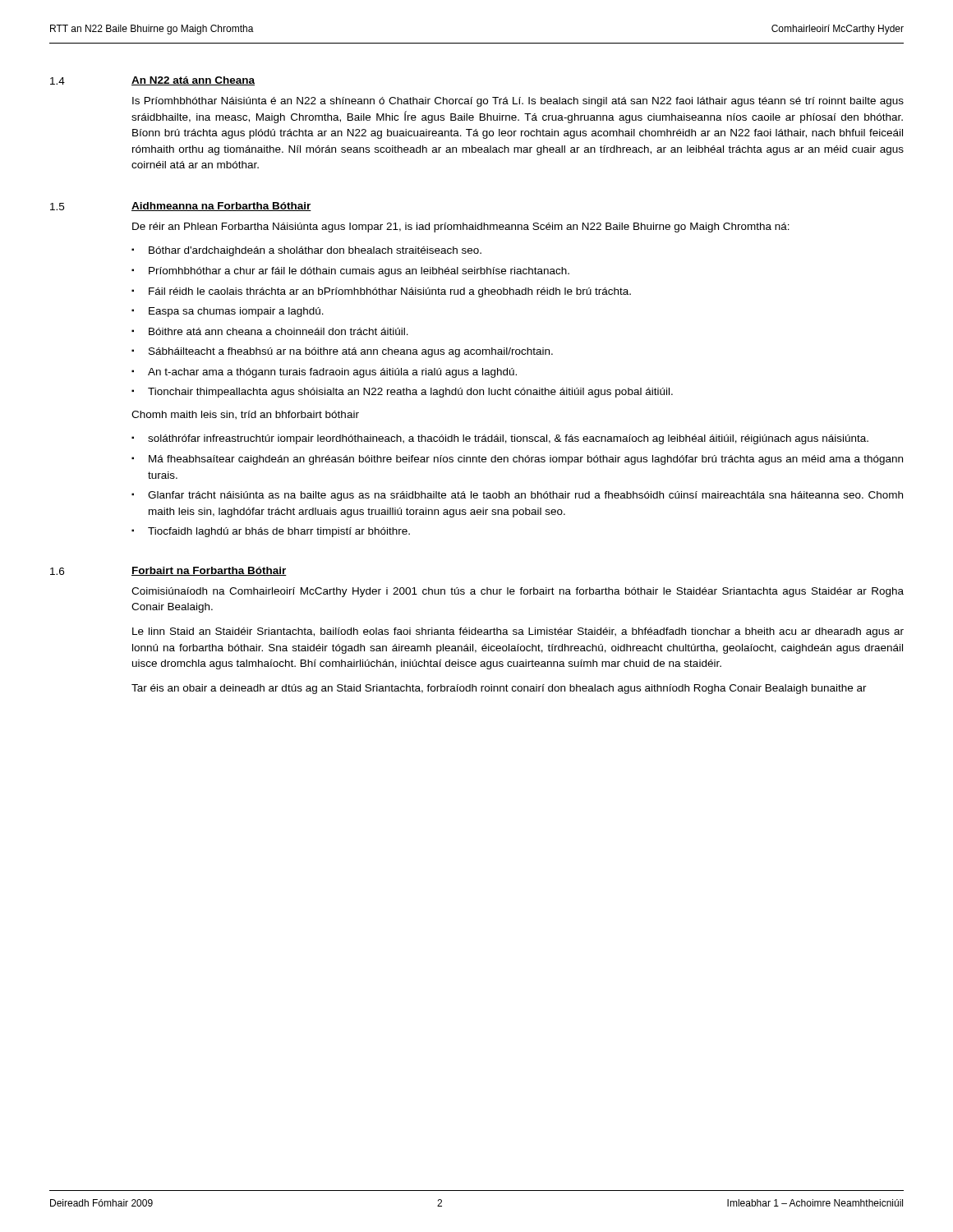Locate the passage starting "Chomh maith leis"

pyautogui.click(x=245, y=414)
